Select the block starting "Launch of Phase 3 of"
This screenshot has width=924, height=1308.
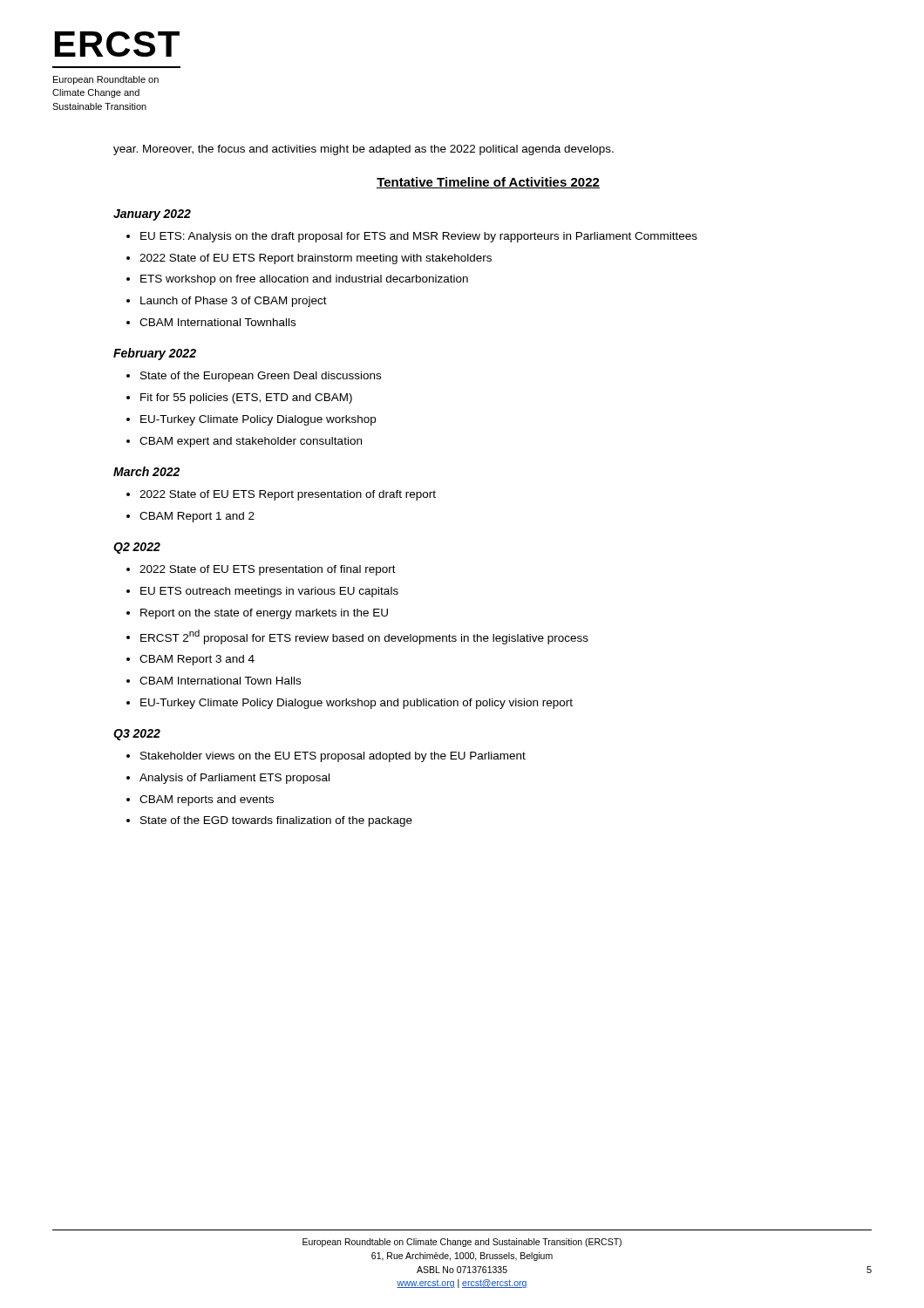pyautogui.click(x=233, y=301)
